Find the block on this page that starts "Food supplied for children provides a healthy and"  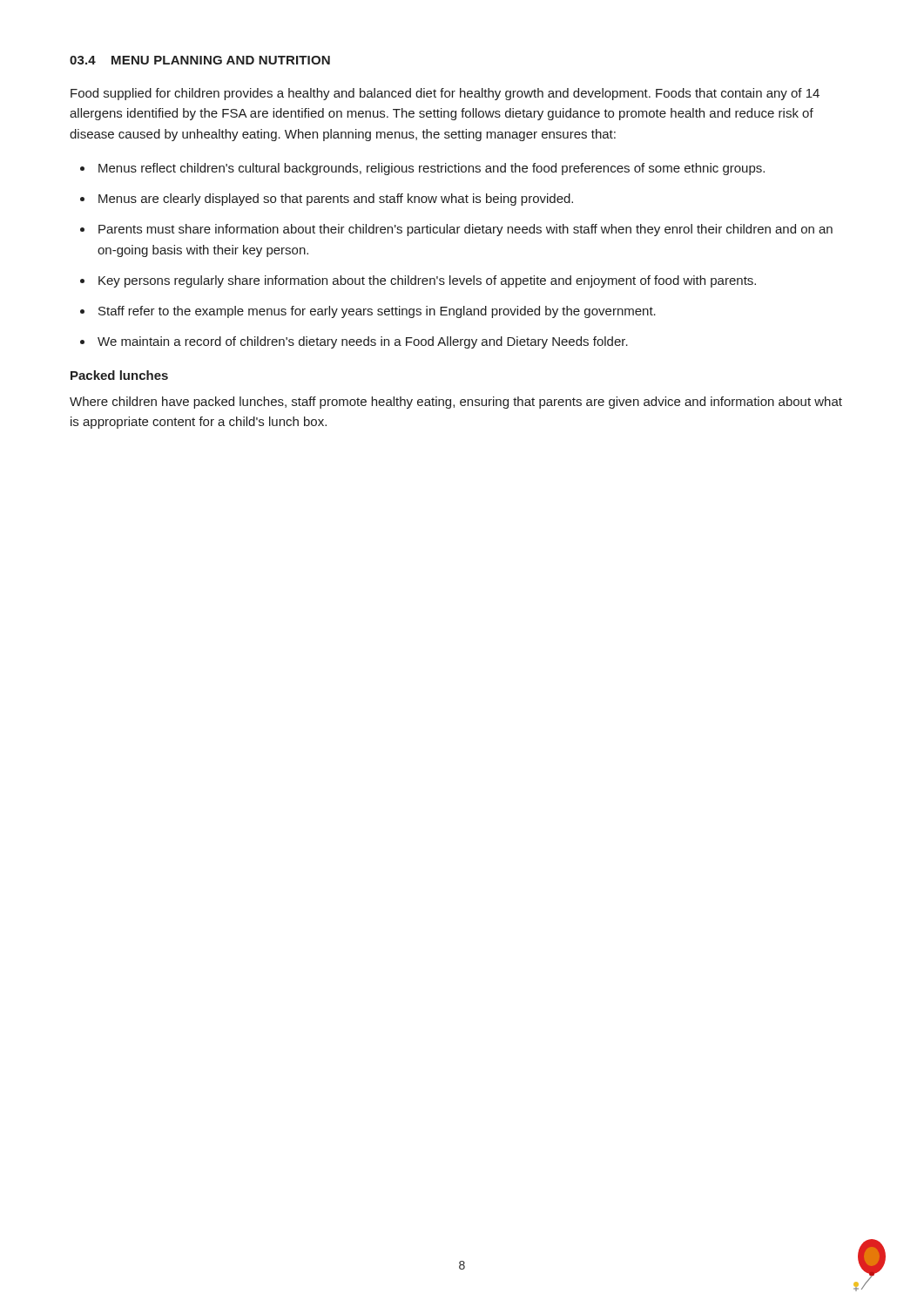coord(445,113)
